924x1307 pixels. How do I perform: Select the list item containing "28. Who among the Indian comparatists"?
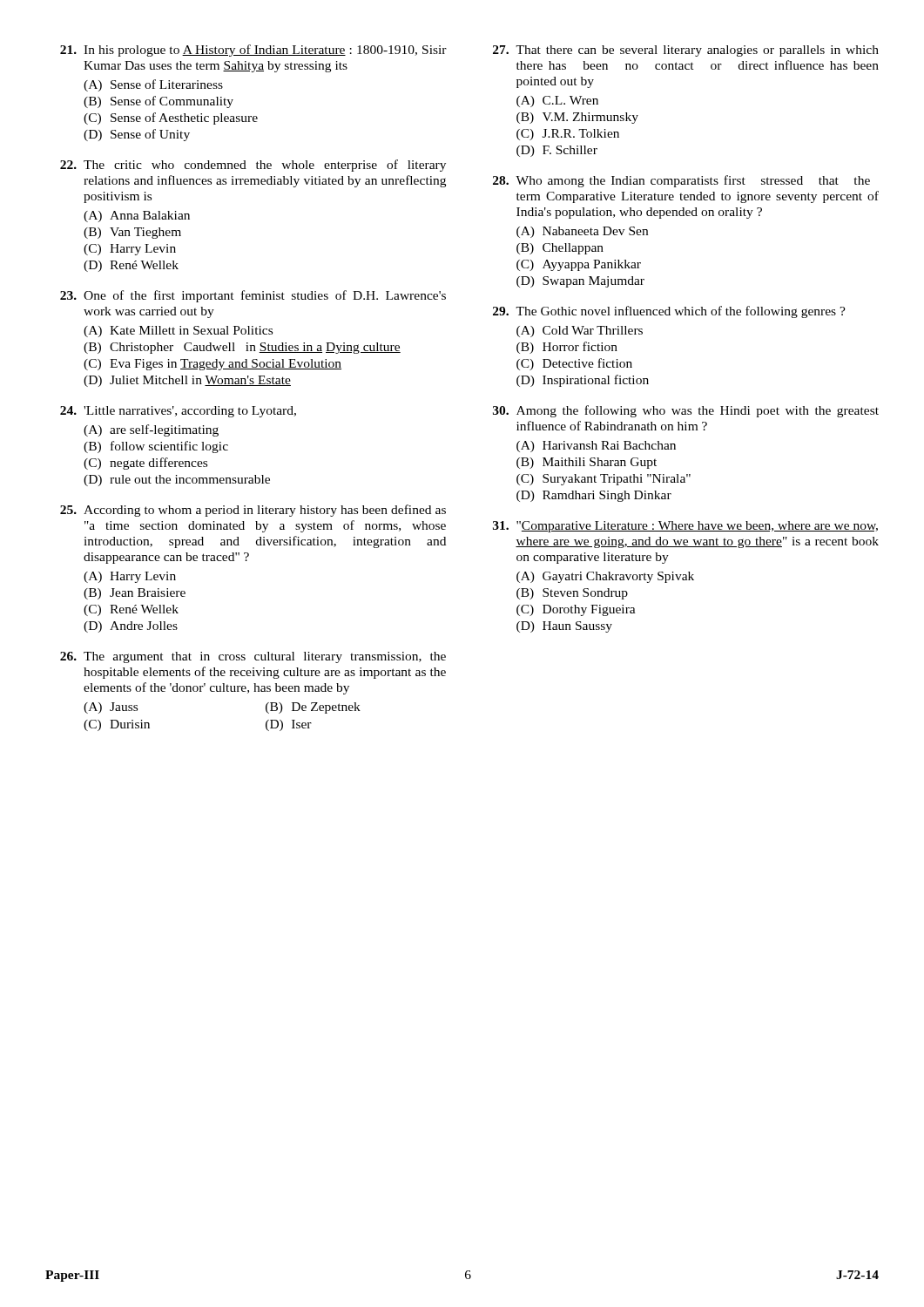coord(681,181)
